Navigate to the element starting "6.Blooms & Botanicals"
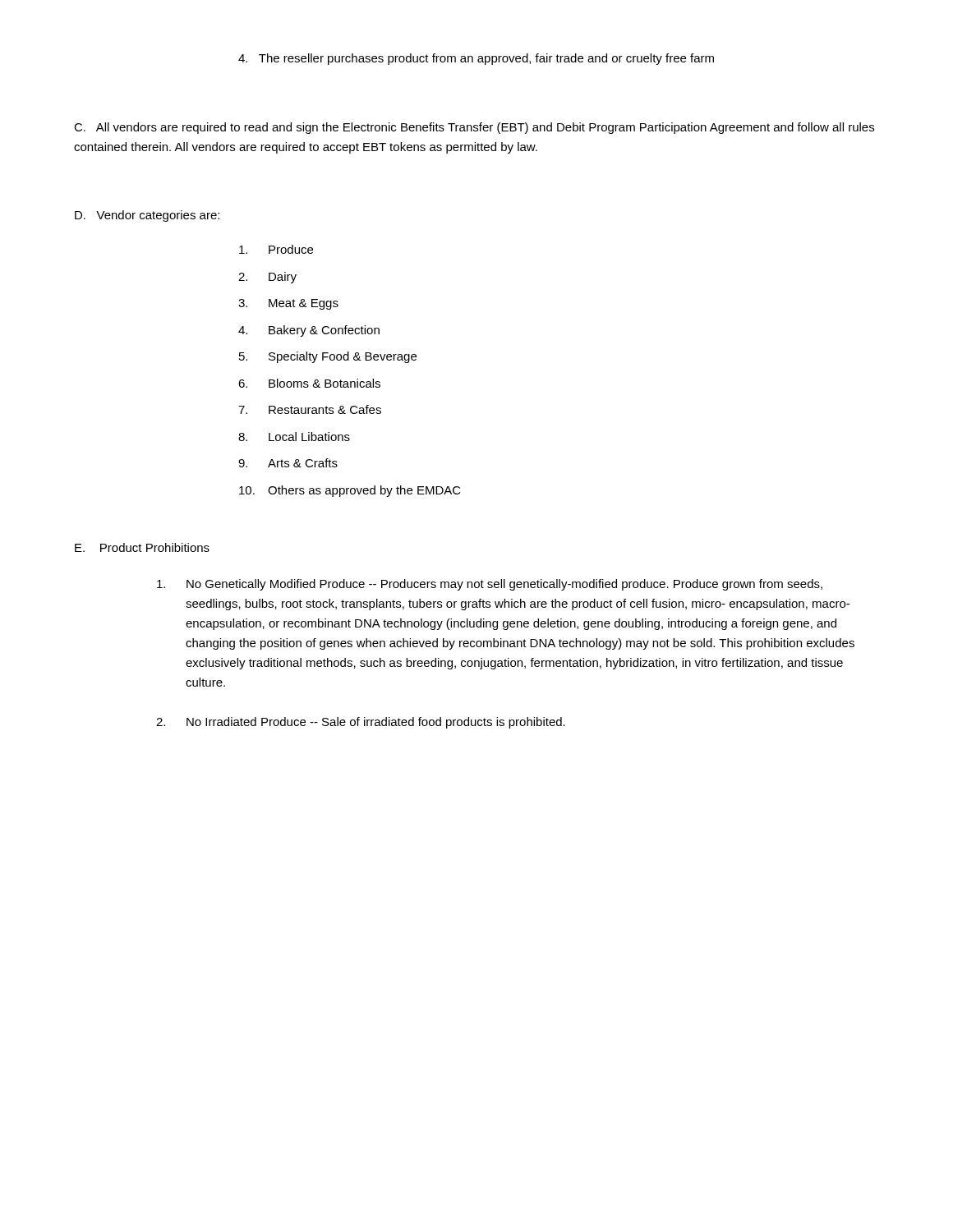Image resolution: width=953 pixels, height=1232 pixels. pyautogui.click(x=310, y=383)
